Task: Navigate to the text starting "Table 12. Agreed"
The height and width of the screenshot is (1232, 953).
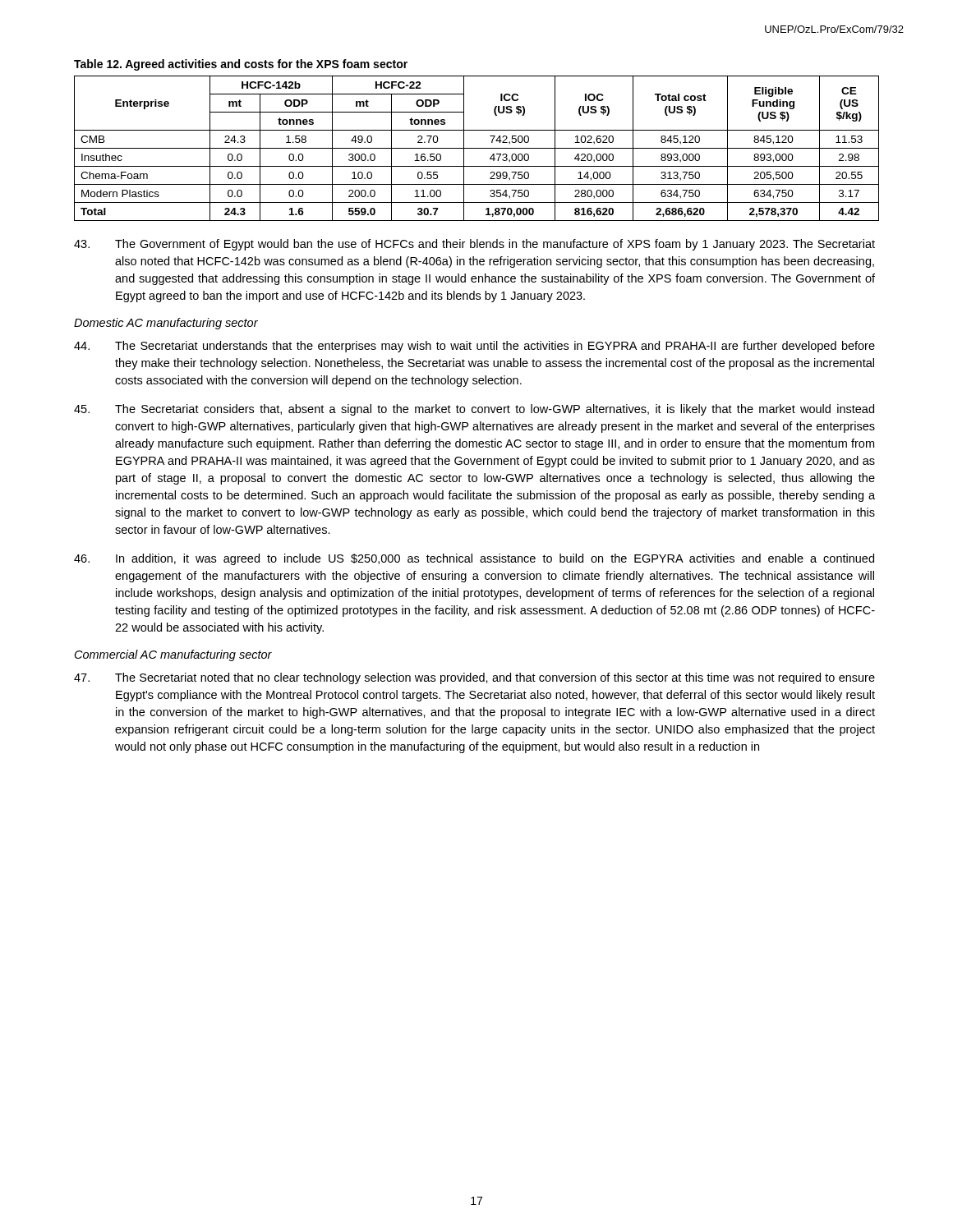Action: [241, 64]
